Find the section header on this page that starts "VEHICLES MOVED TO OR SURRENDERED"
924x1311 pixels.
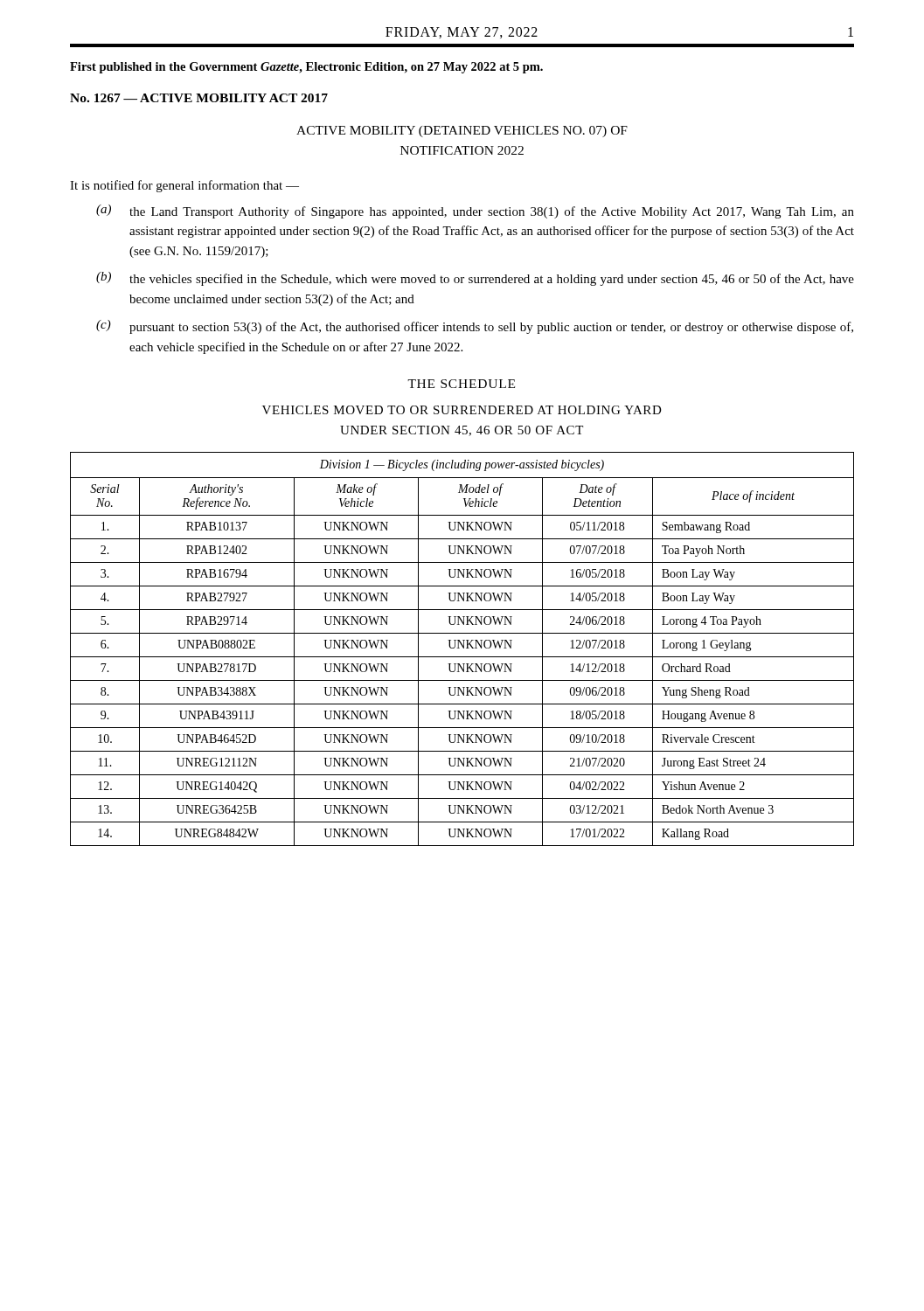[x=462, y=420]
